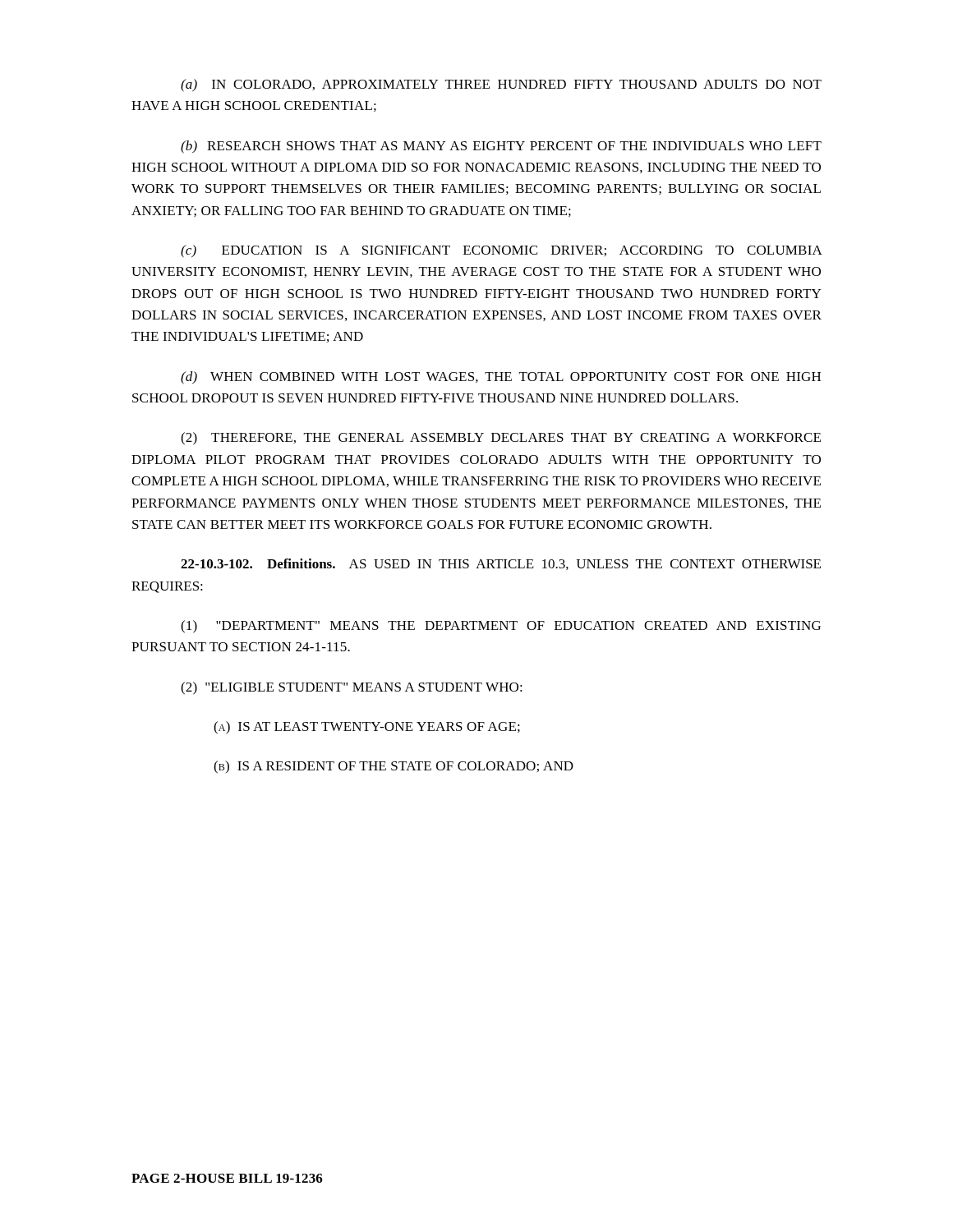The width and height of the screenshot is (953, 1232).
Task: Click the passage that begins "(2) THEREFORE, THE GENERAL ASSEMBLY DECLARES THAT BY"
Action: 476,481
